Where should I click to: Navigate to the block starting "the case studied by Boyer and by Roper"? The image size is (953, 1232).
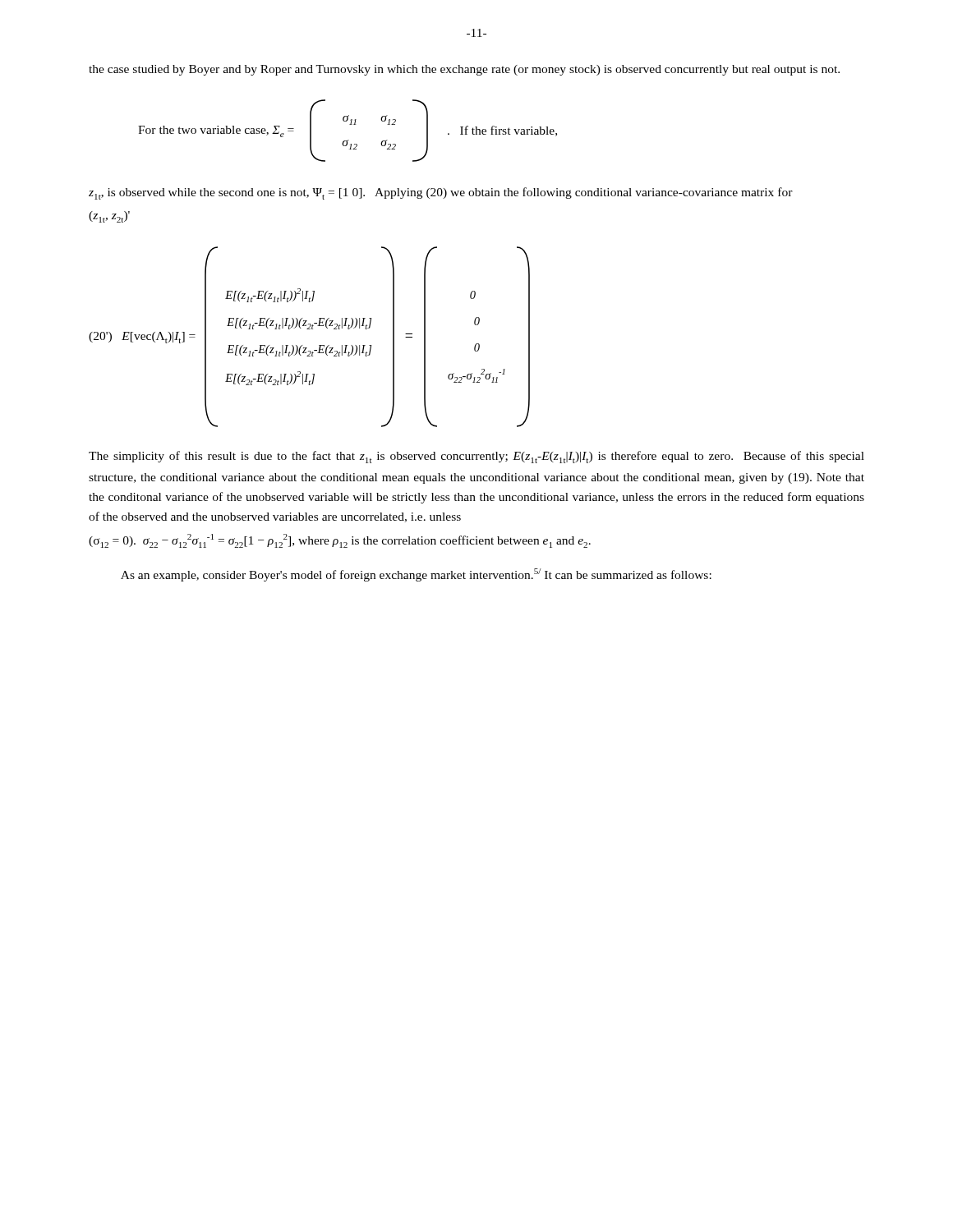point(465,69)
